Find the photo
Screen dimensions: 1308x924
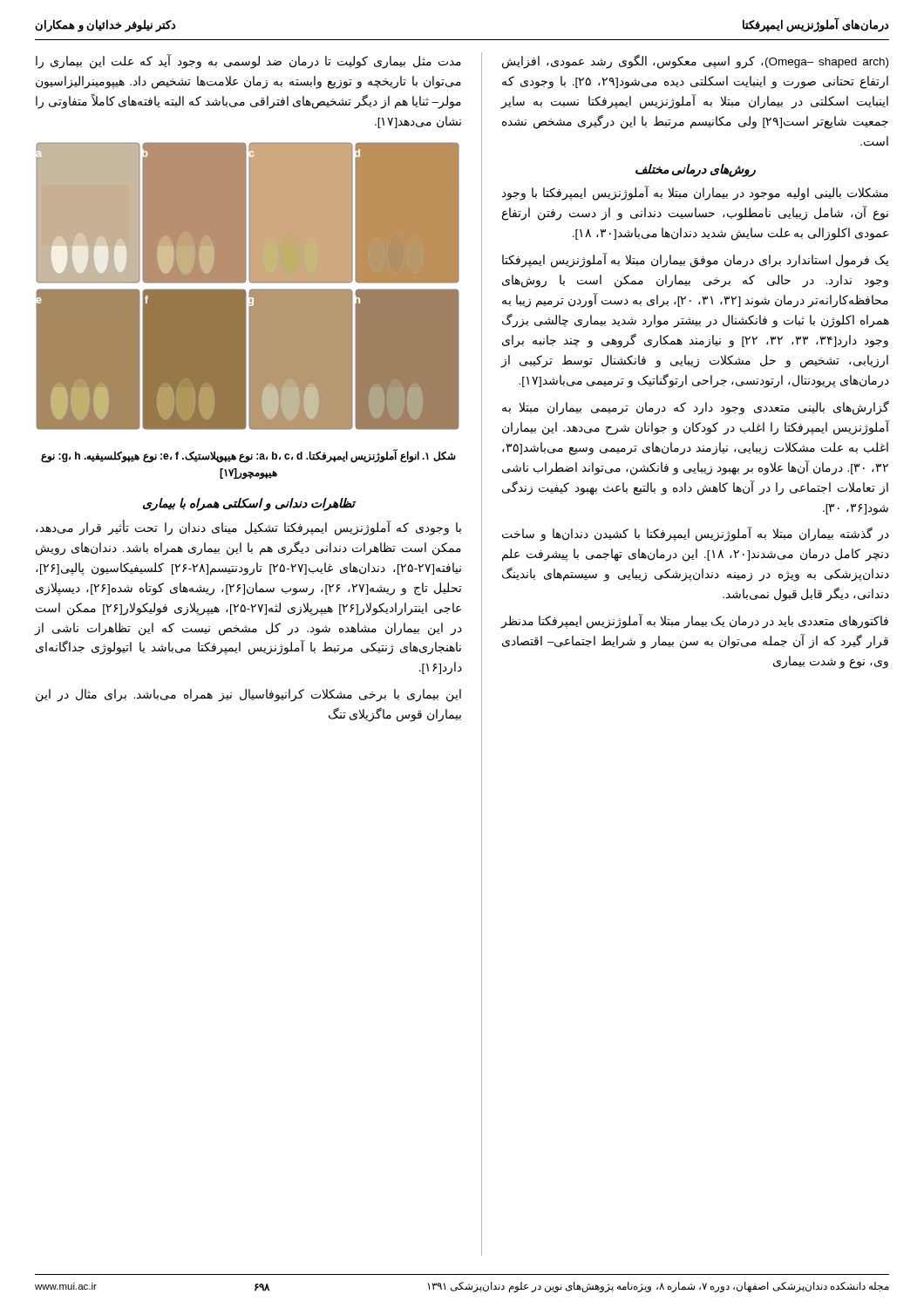tap(248, 293)
